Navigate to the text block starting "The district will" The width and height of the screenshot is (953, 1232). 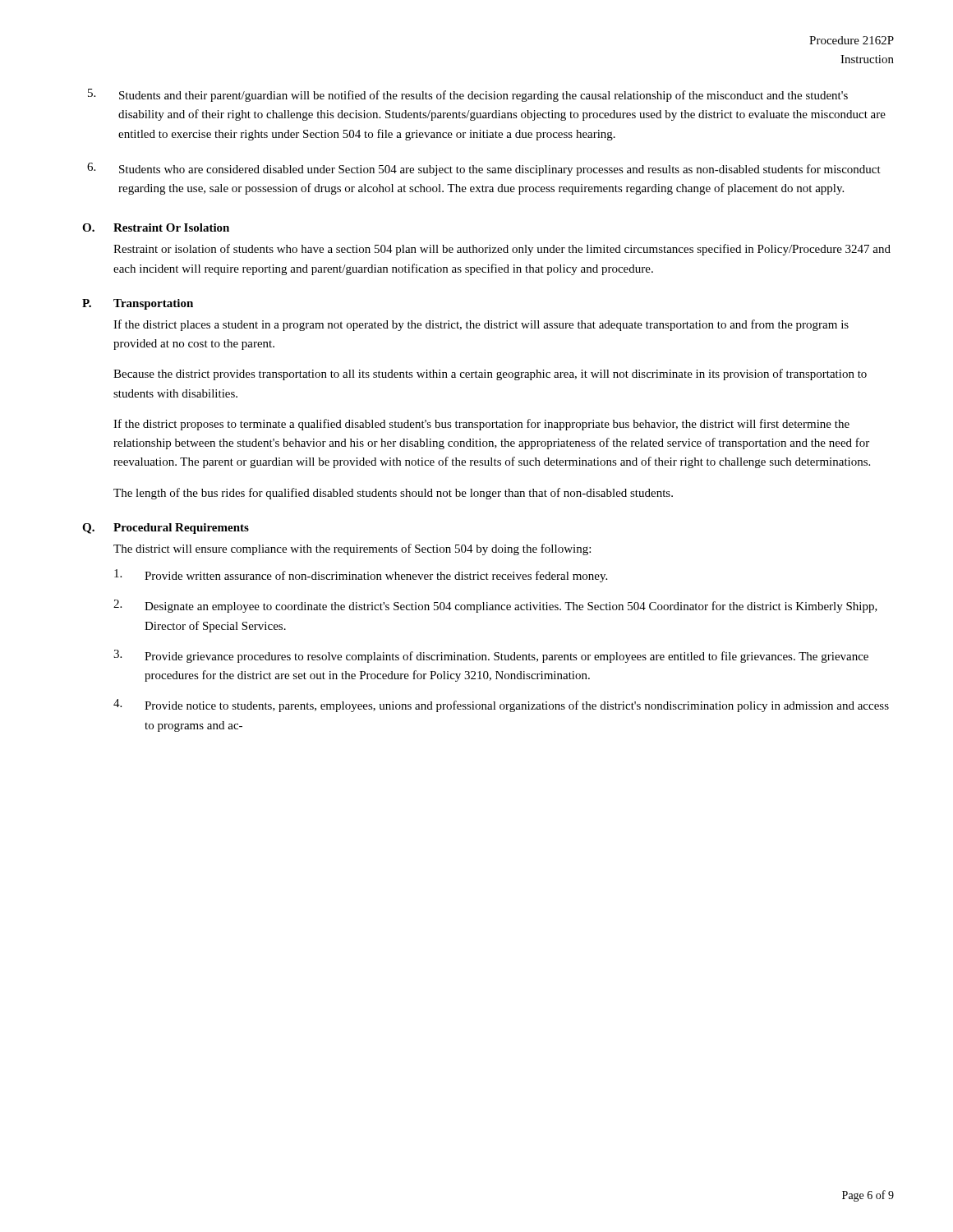pyautogui.click(x=353, y=548)
